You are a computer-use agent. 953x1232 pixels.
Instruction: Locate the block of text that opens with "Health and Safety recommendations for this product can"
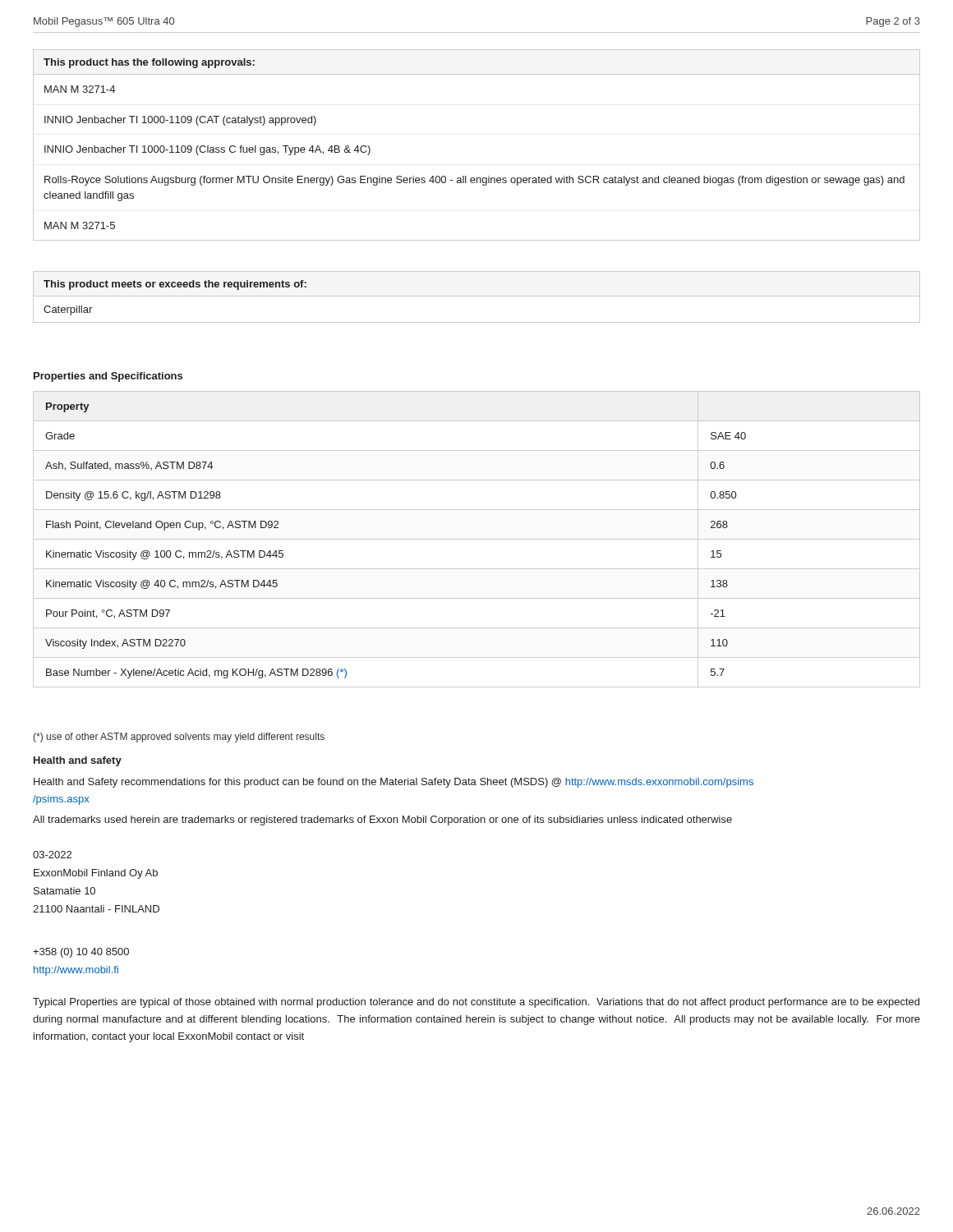393,790
